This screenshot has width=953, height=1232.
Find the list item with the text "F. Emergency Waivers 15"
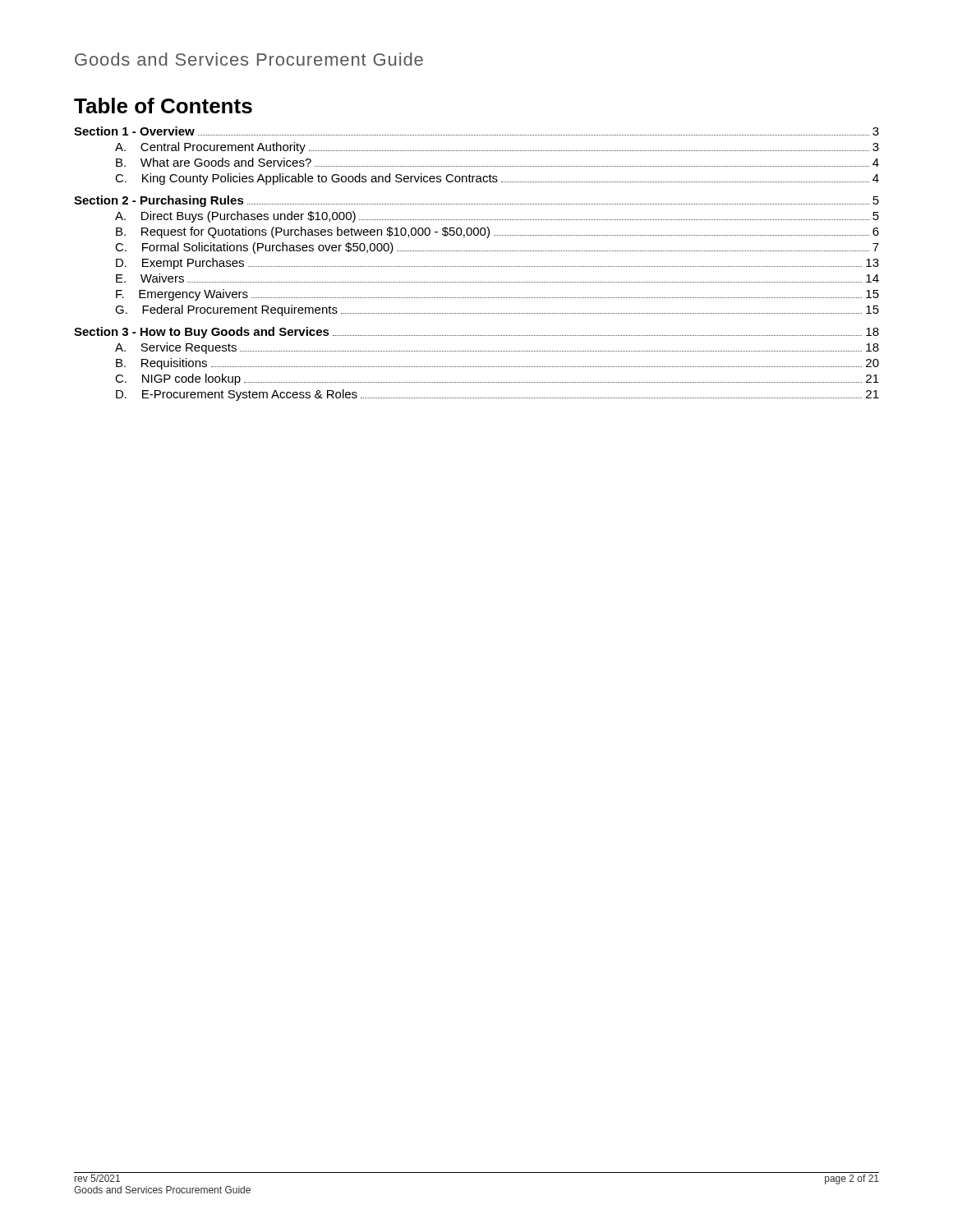[497, 294]
